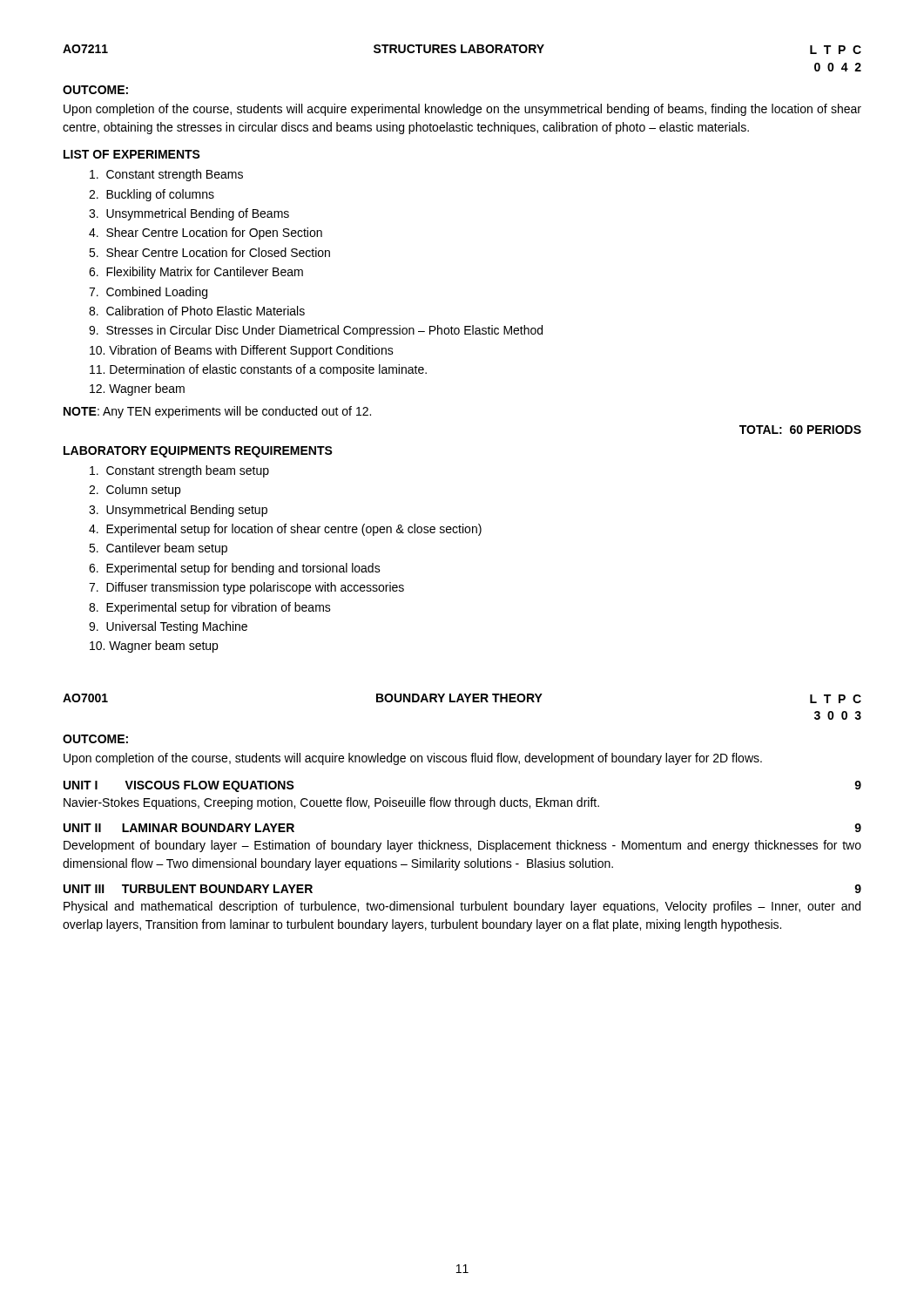Screen dimensions: 1307x924
Task: Locate the text "LABORATORY EQUIPMENTS REQUIREMENTS"
Action: (x=198, y=450)
